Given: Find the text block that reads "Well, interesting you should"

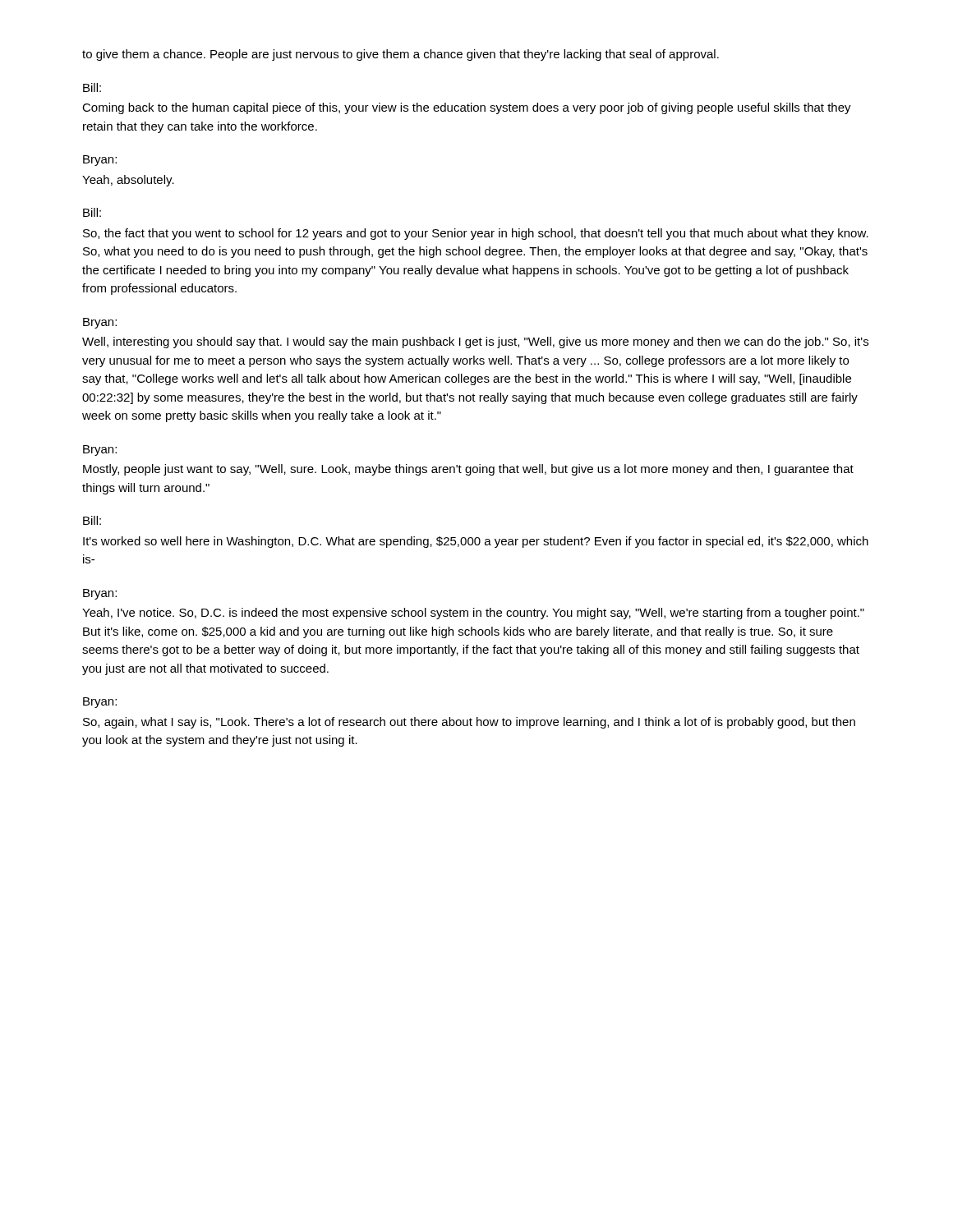Looking at the screenshot, I should (476, 379).
